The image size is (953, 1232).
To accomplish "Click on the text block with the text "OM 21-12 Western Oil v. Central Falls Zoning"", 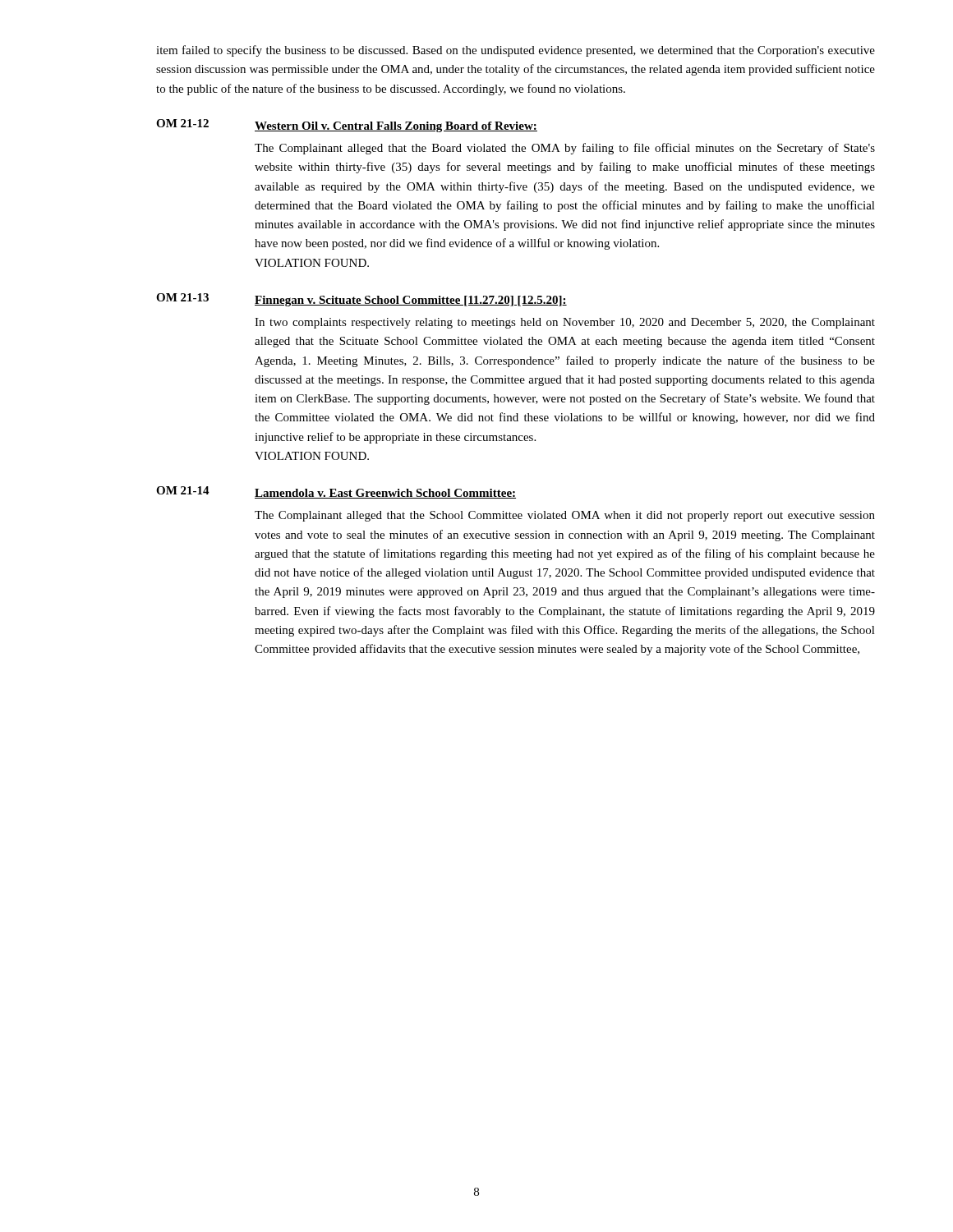I will (516, 194).
